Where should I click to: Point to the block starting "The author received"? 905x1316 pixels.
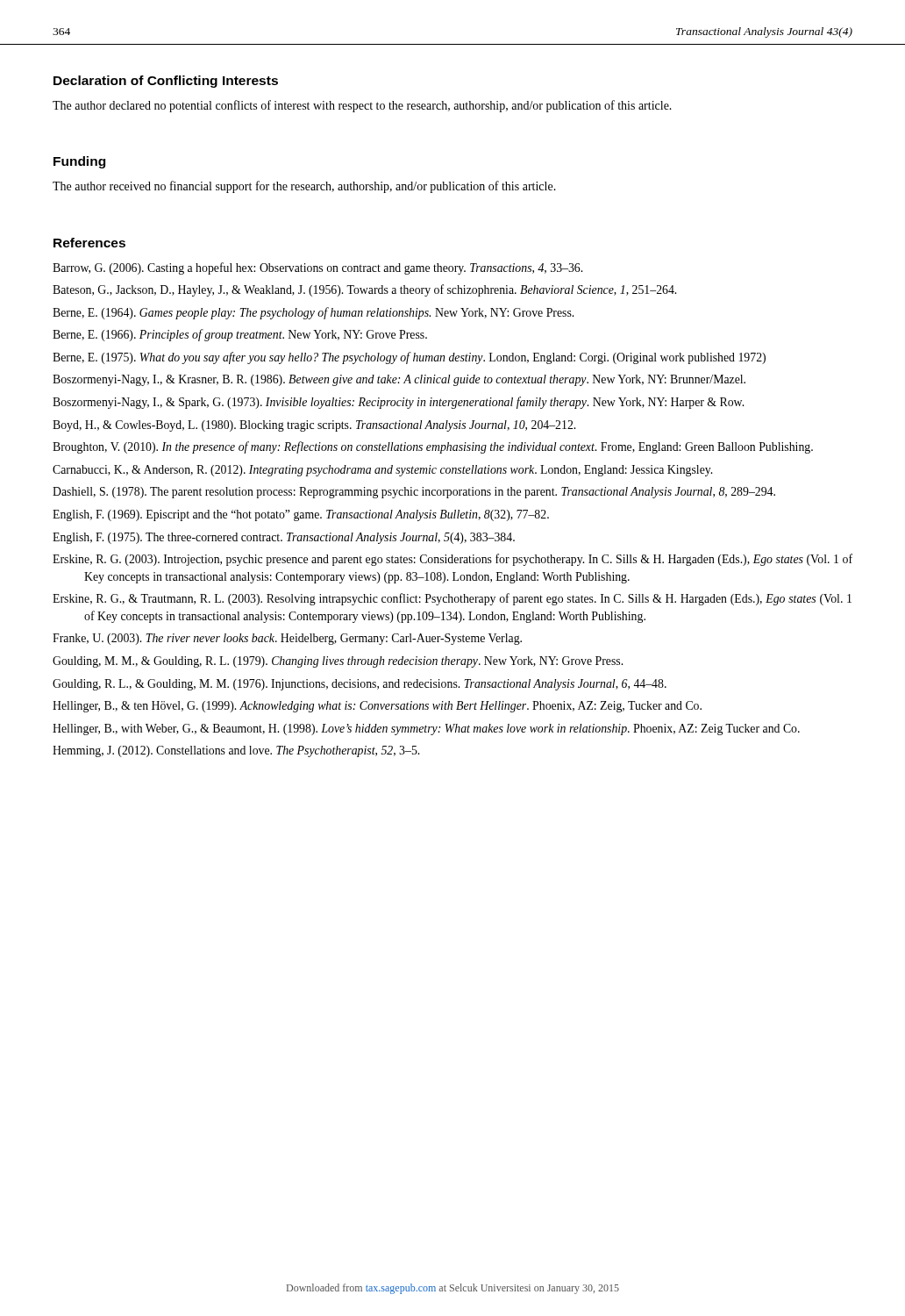[x=304, y=187]
